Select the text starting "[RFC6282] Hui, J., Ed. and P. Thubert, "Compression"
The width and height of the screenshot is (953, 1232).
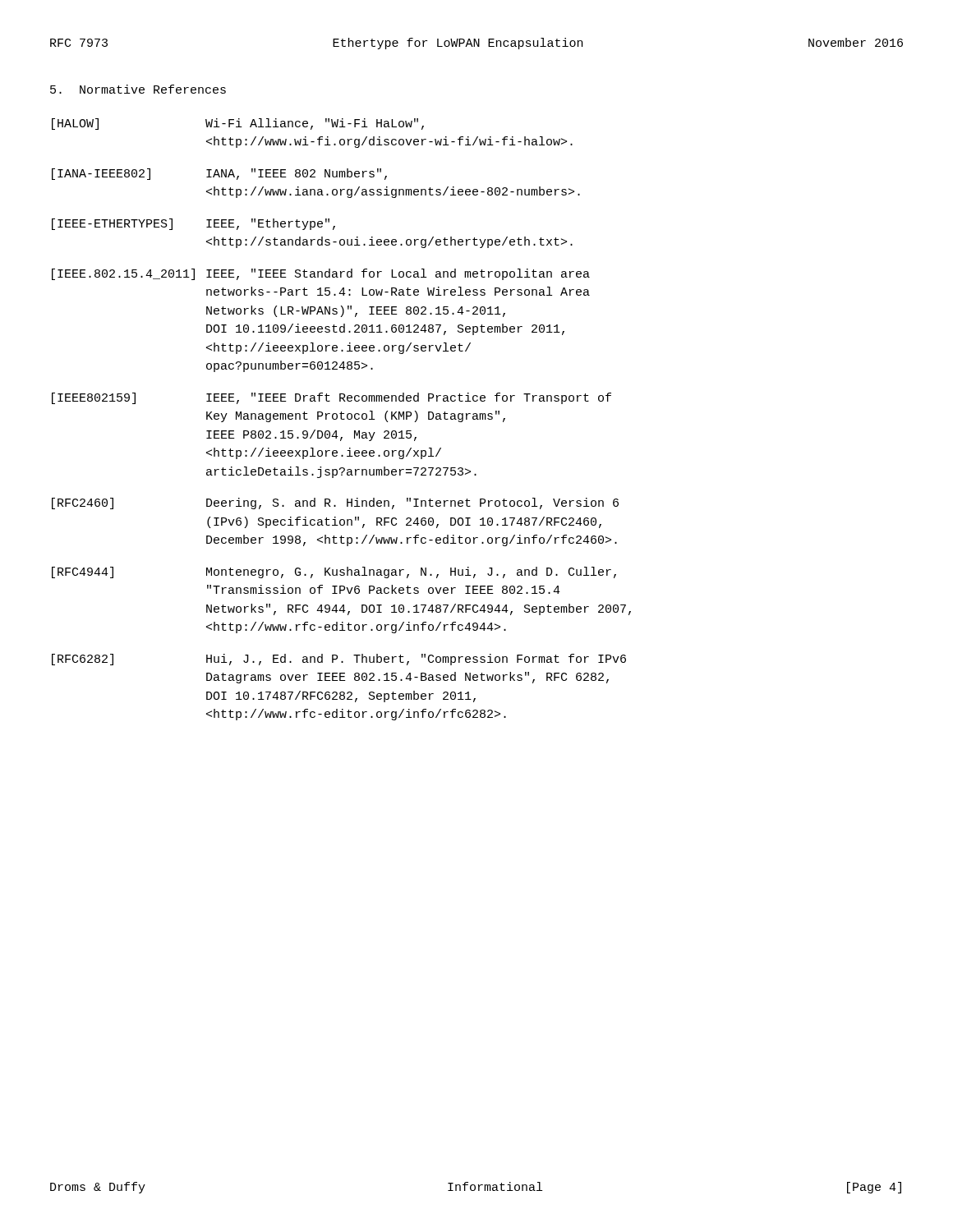click(x=338, y=688)
